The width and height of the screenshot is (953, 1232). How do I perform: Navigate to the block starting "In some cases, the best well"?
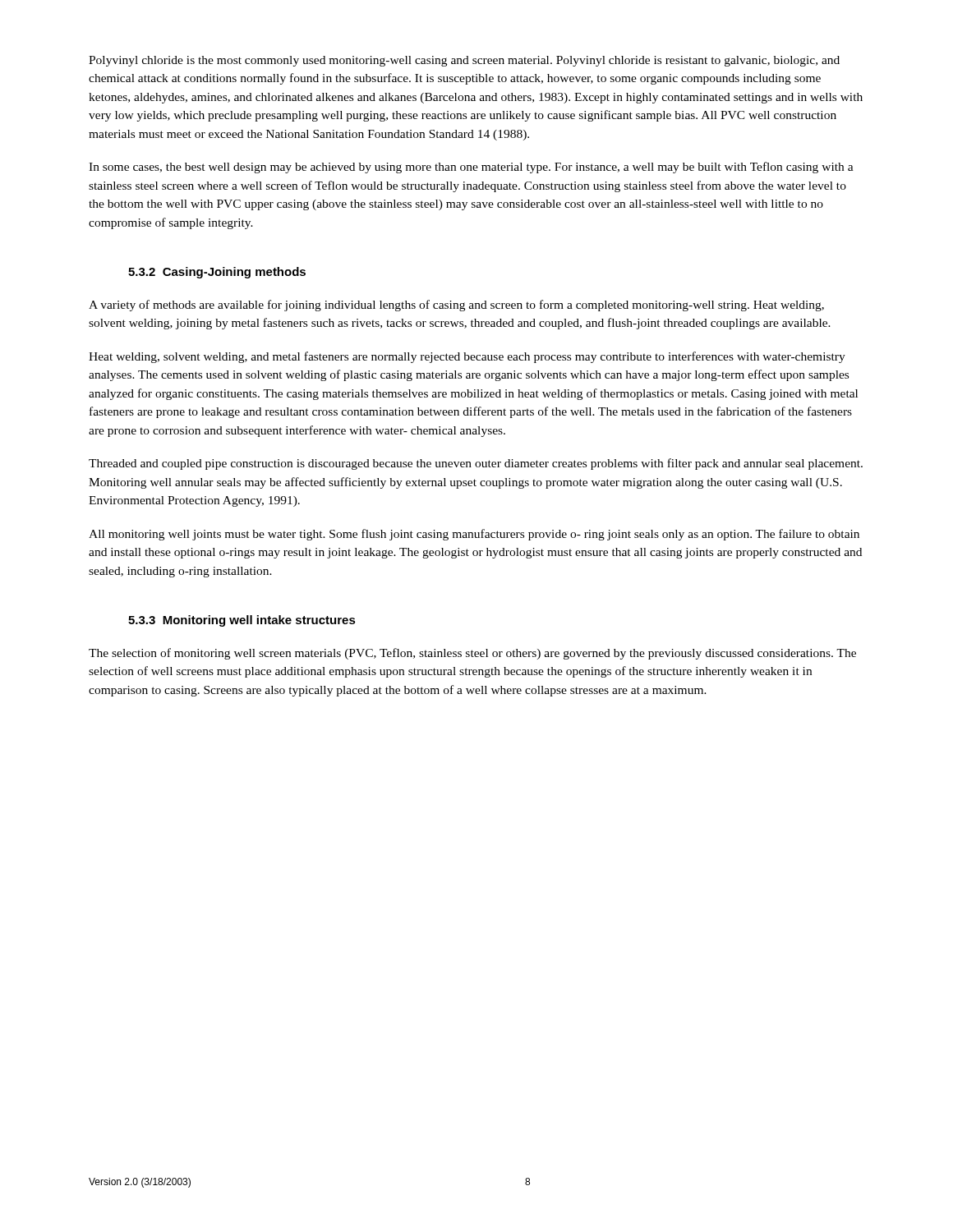click(471, 194)
